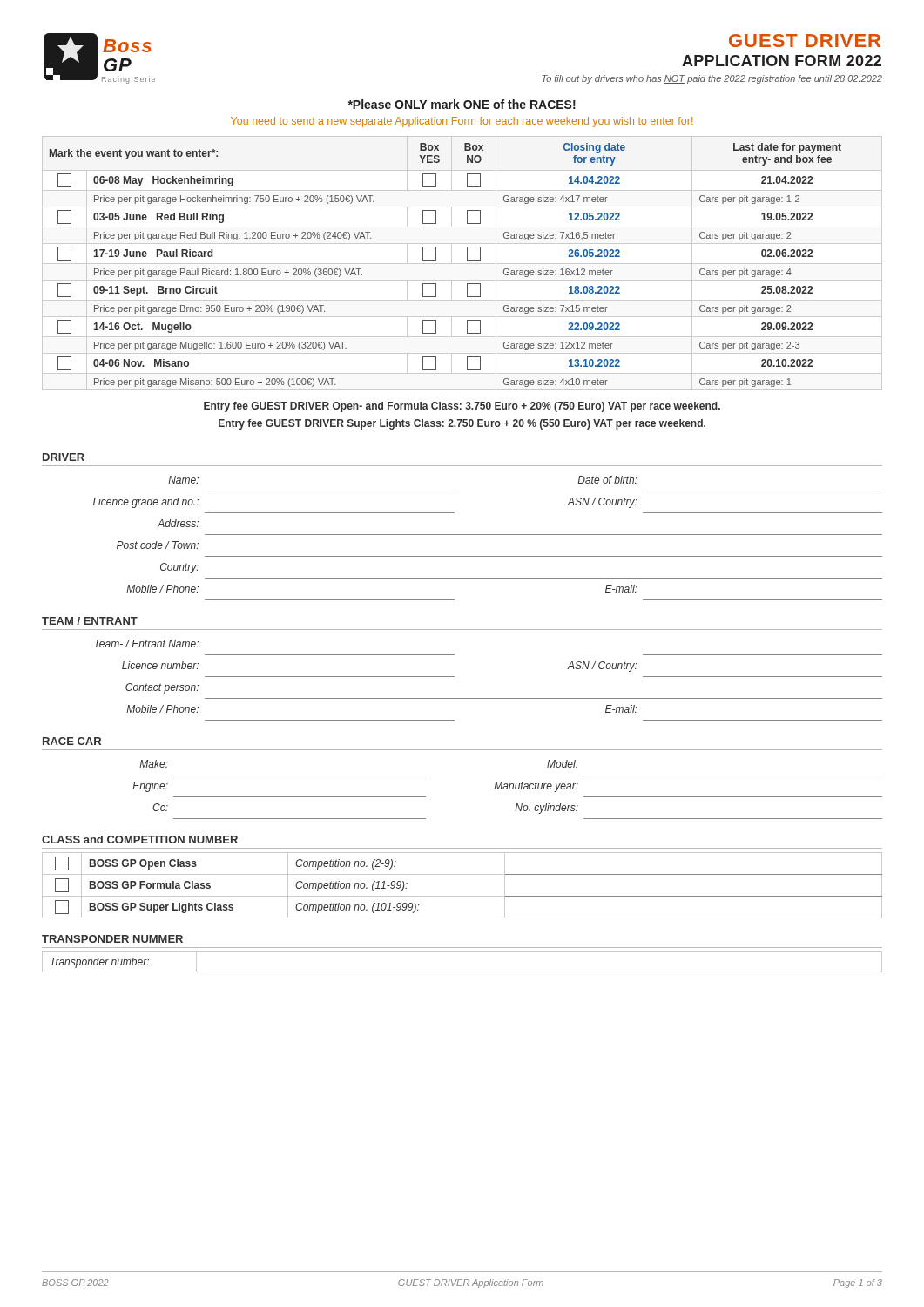Click on the passage starting "CLASS and COMPETITION NUMBER"
This screenshot has width=924, height=1307.
point(140,839)
